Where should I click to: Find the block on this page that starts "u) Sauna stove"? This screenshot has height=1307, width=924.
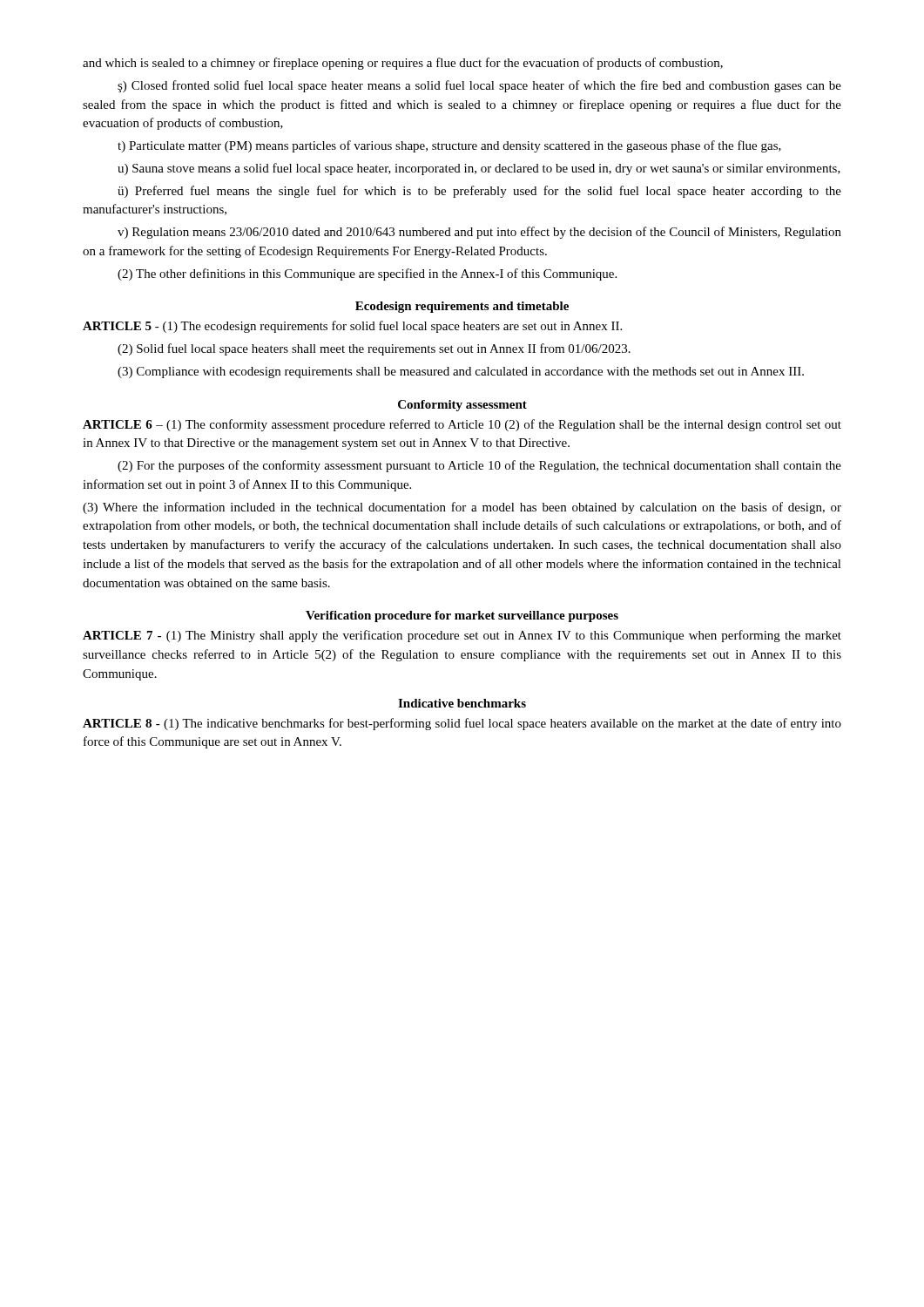pos(462,169)
